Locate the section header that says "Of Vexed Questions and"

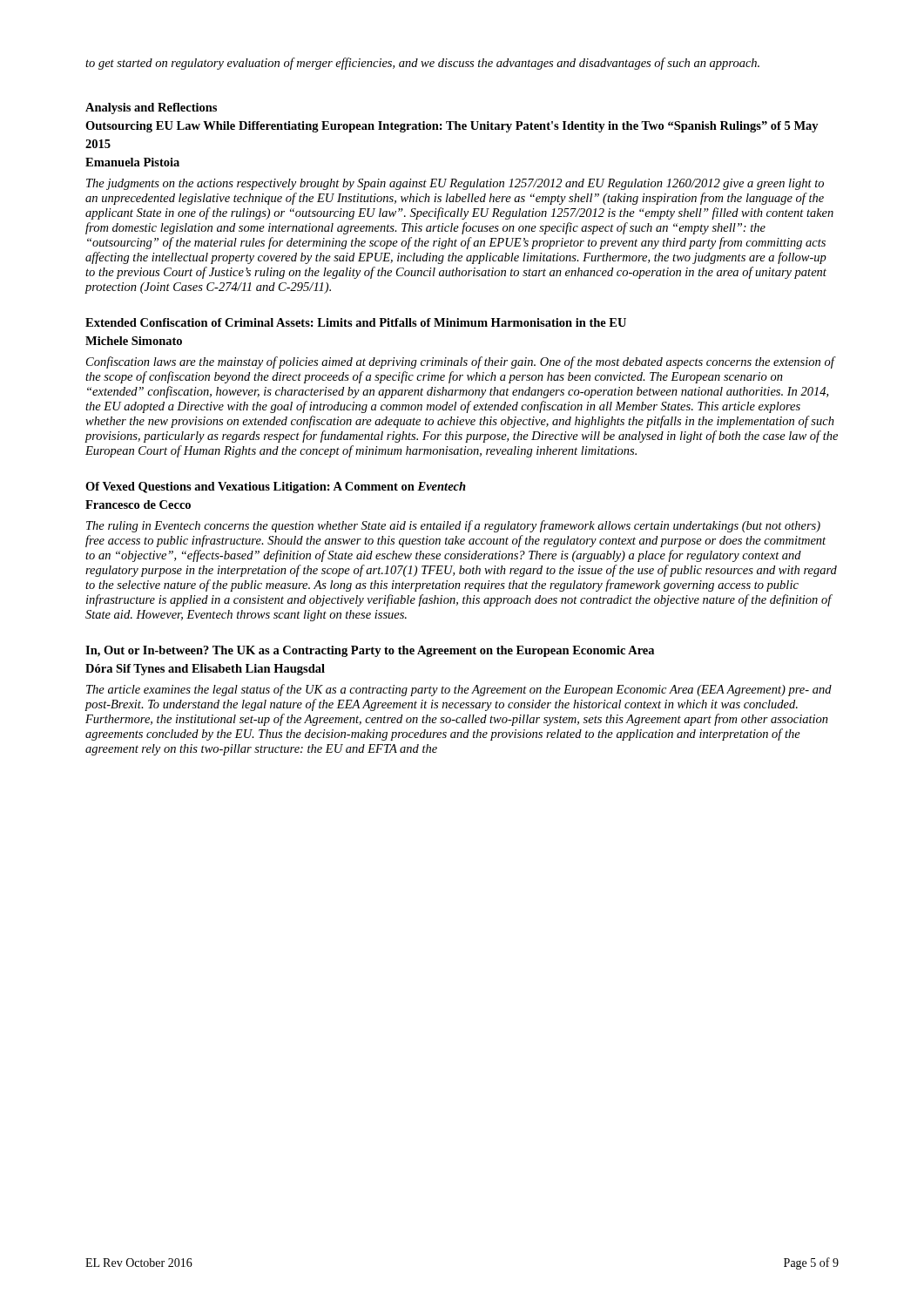point(276,495)
